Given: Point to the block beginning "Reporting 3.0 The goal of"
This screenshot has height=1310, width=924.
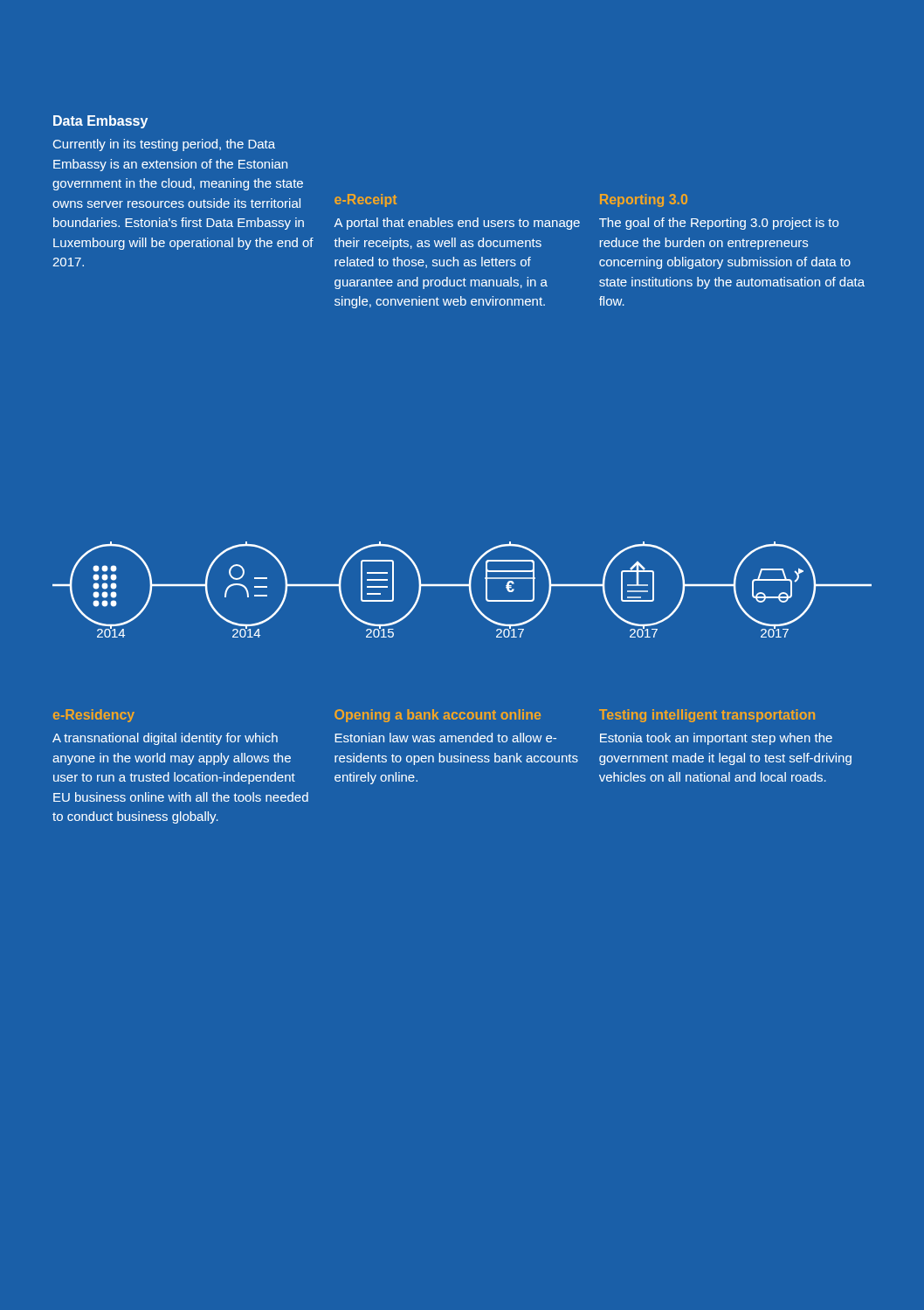Looking at the screenshot, I should click(x=735, y=252).
